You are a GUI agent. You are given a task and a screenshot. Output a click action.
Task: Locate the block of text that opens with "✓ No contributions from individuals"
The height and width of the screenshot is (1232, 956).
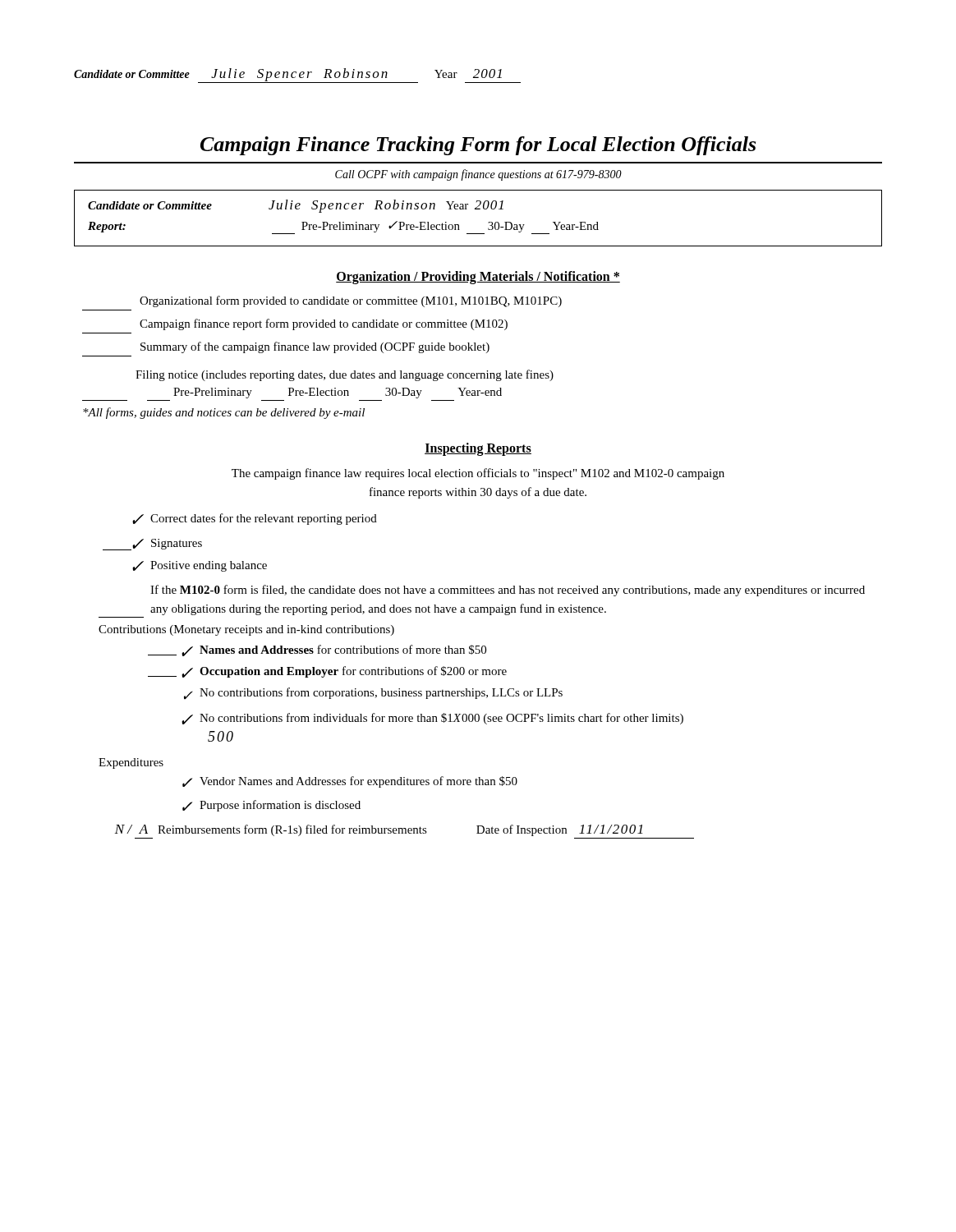tap(515, 729)
